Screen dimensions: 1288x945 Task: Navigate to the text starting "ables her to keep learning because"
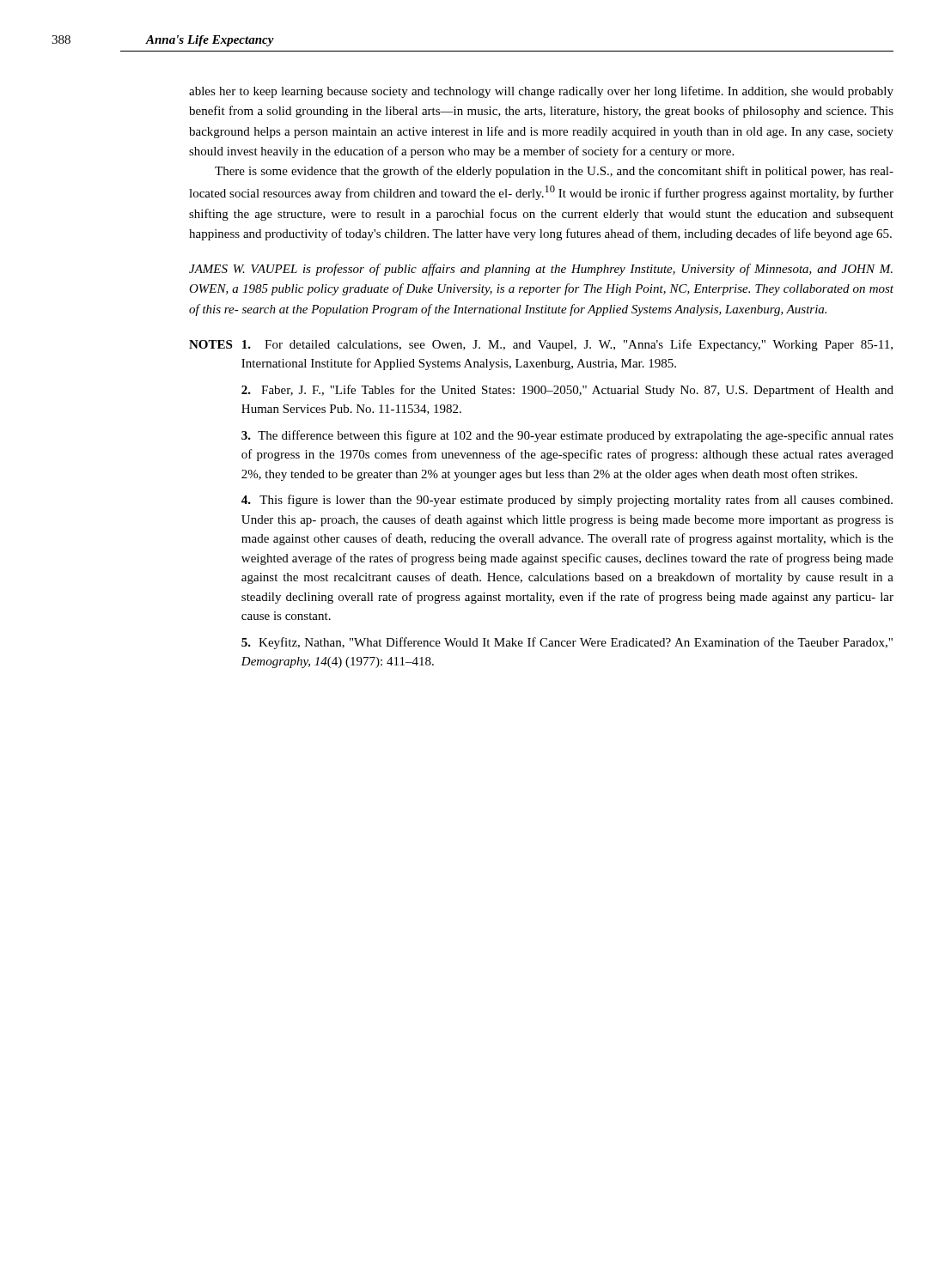point(541,121)
